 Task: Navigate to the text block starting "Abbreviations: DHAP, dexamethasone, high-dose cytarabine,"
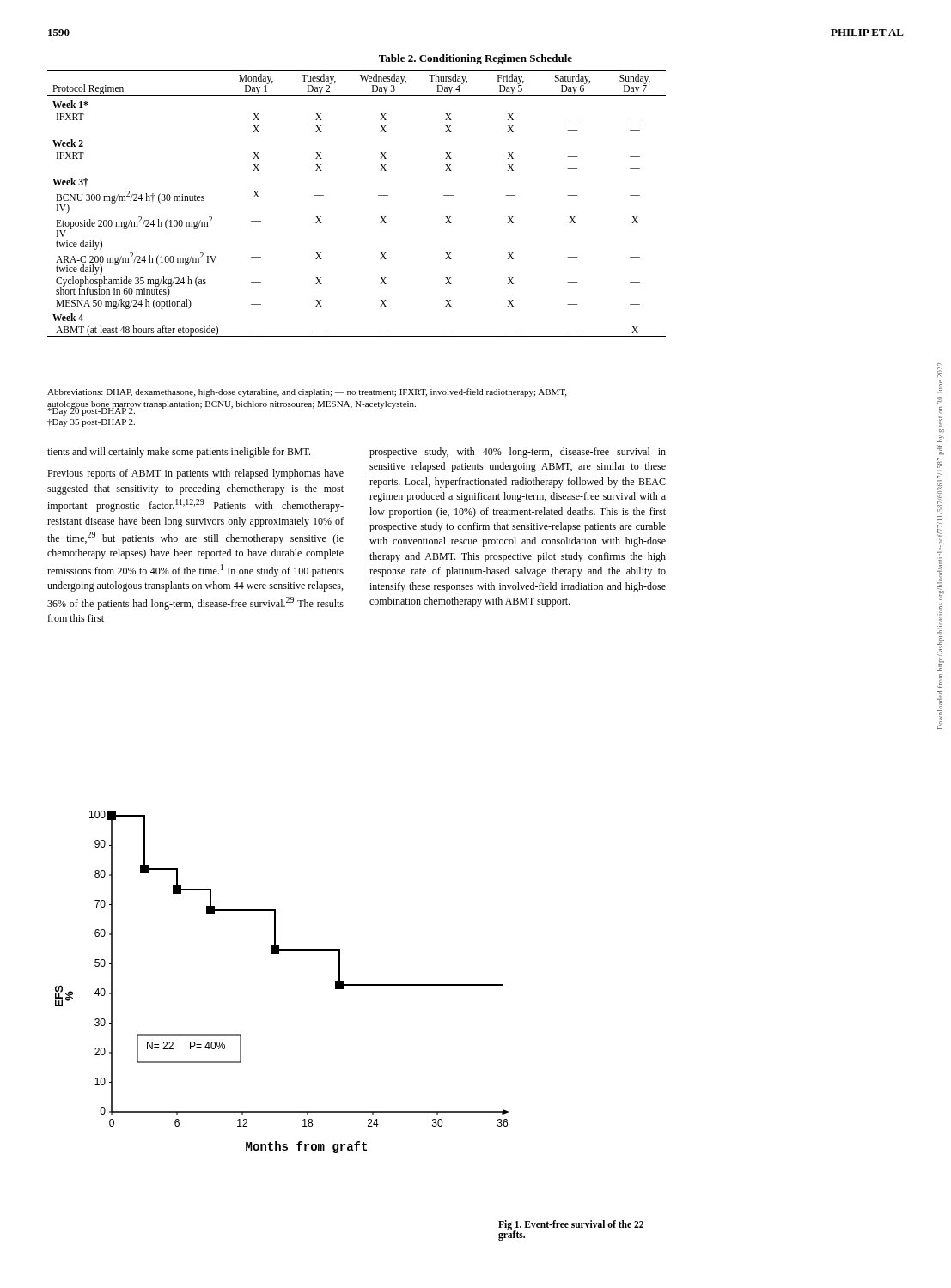click(357, 398)
